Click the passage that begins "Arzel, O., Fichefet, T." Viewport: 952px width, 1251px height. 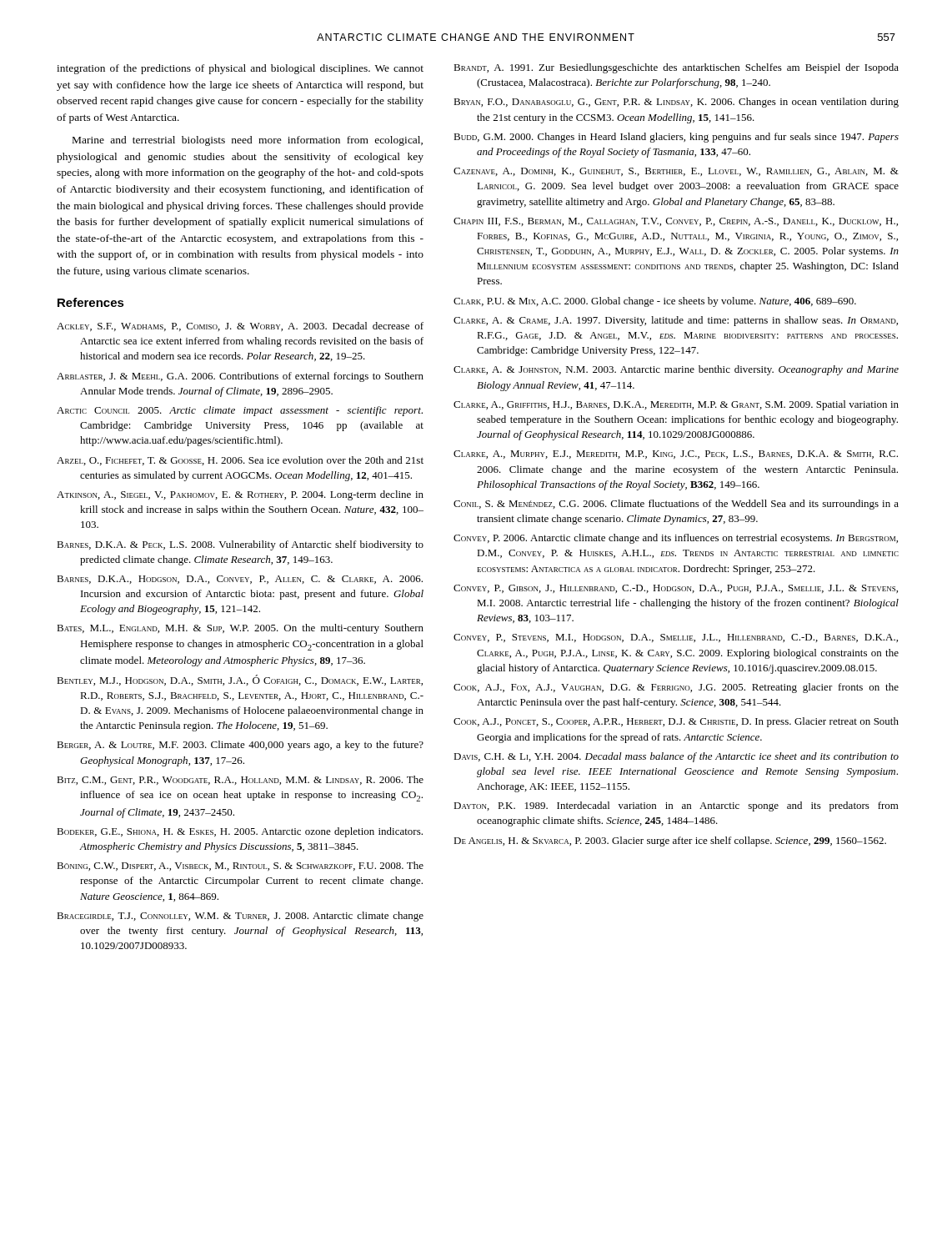pos(240,467)
